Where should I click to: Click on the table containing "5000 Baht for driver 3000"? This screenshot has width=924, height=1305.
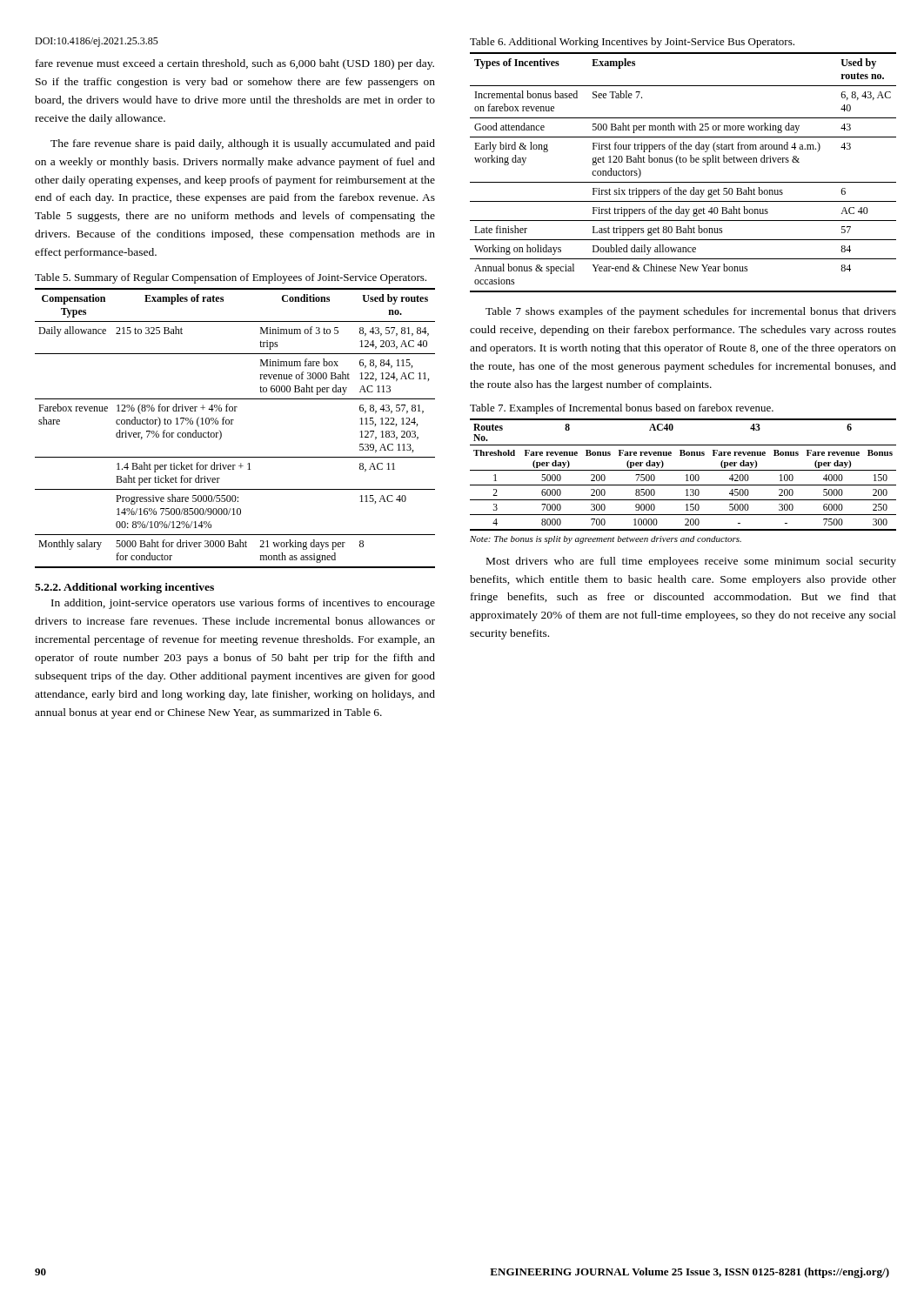(235, 428)
